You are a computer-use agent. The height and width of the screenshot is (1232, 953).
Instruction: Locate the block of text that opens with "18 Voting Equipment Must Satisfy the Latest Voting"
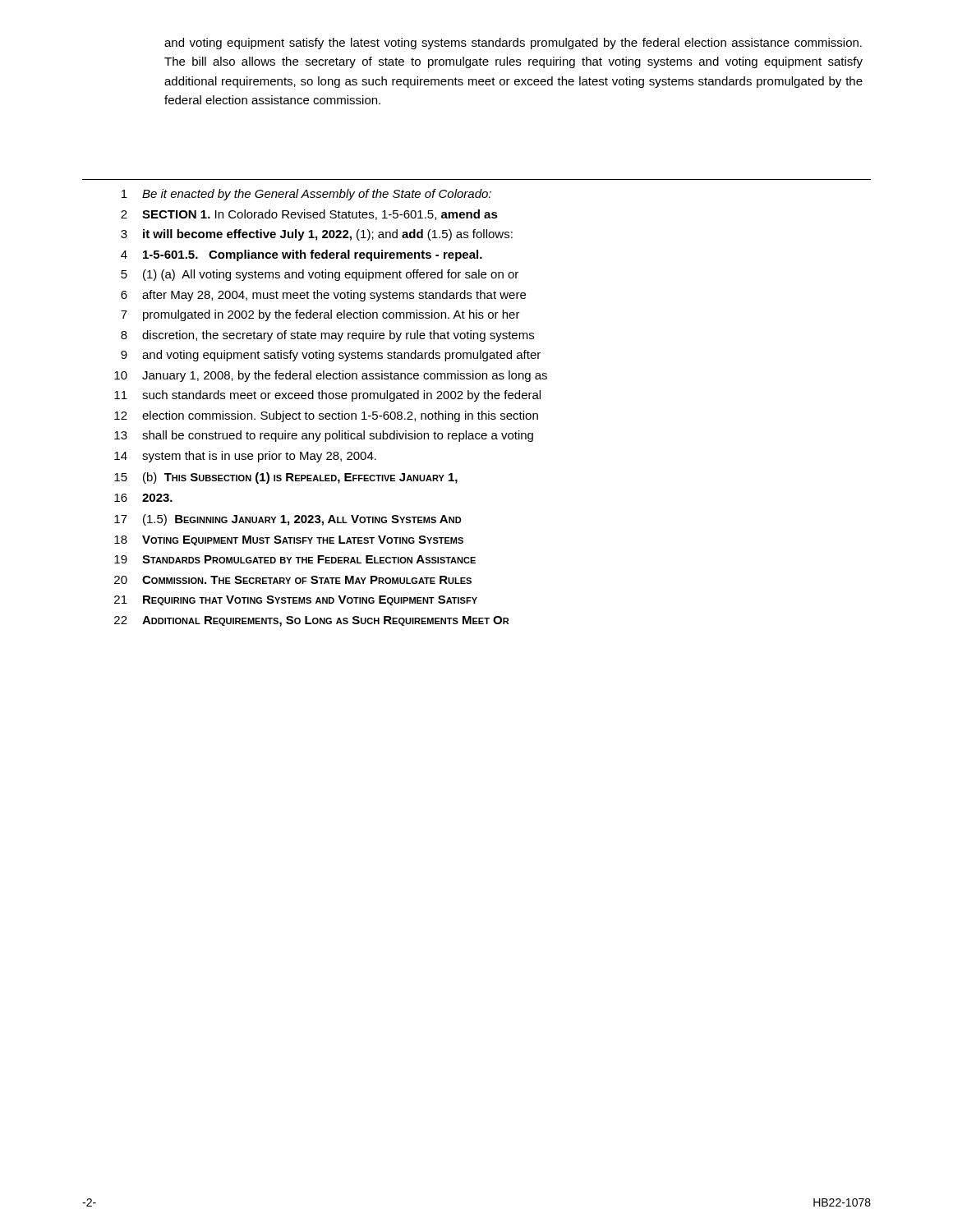pyautogui.click(x=289, y=540)
